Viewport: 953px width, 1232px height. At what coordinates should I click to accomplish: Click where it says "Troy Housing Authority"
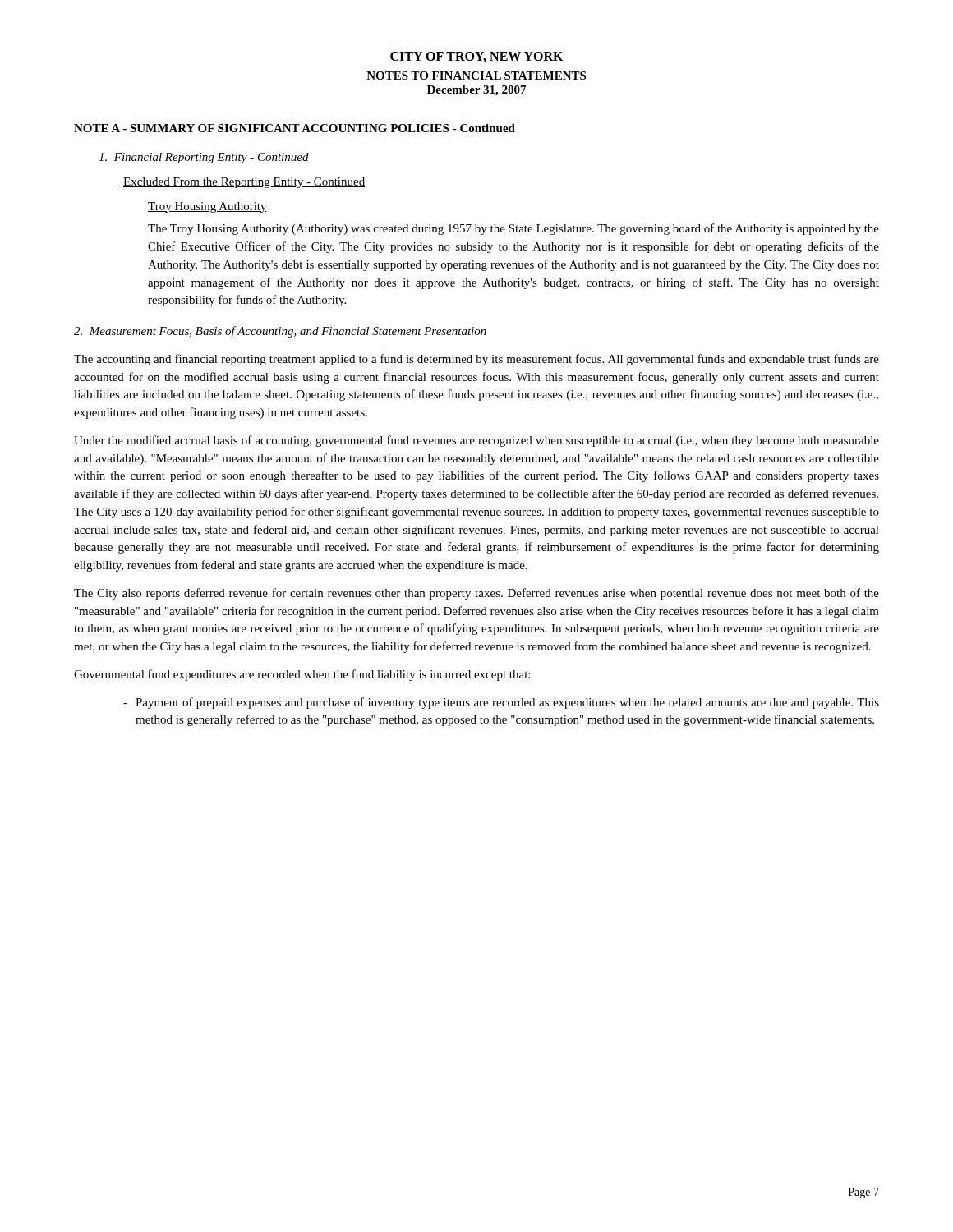tap(207, 206)
